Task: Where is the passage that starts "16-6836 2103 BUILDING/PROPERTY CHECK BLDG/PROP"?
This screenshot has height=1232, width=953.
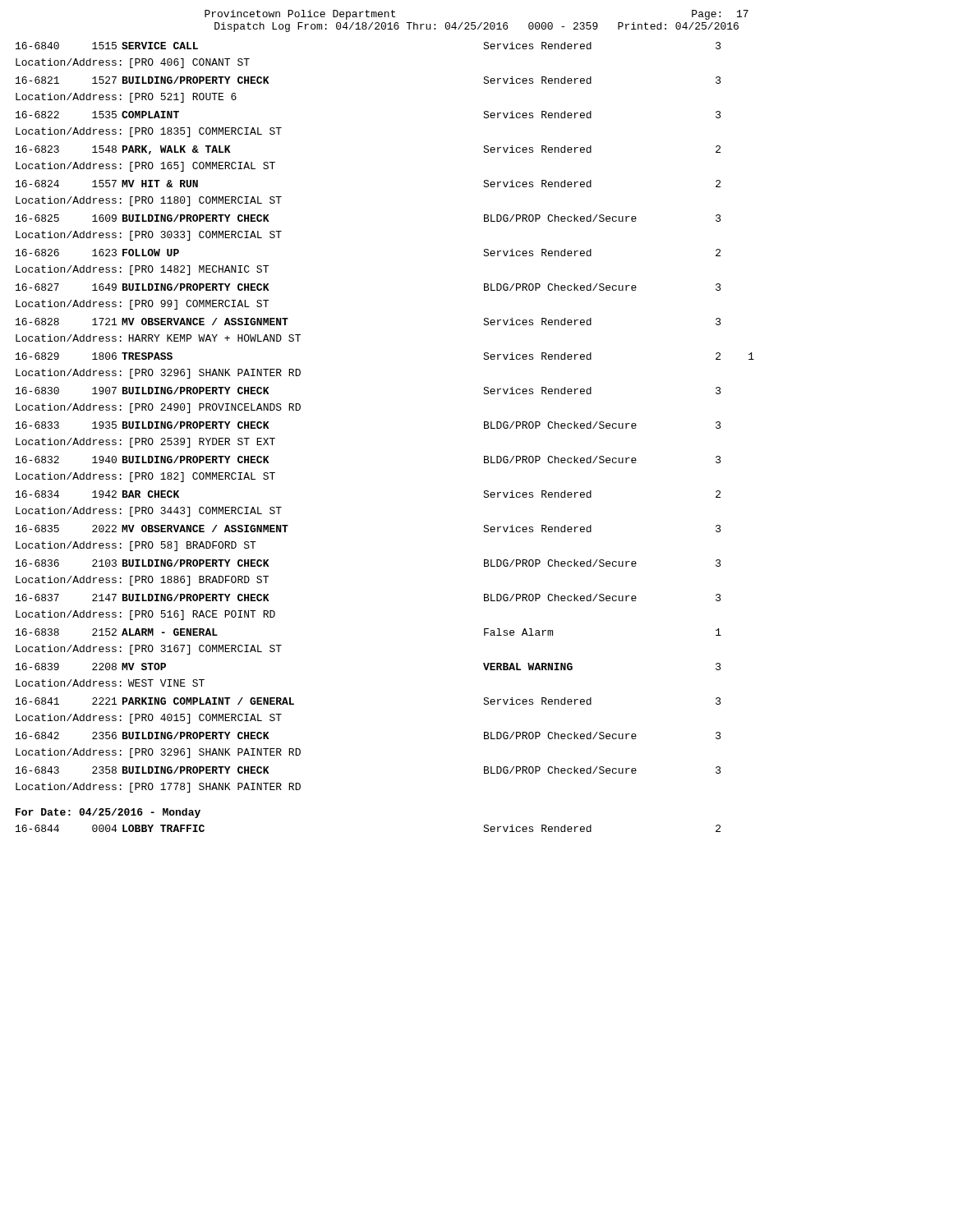Action: pos(476,572)
